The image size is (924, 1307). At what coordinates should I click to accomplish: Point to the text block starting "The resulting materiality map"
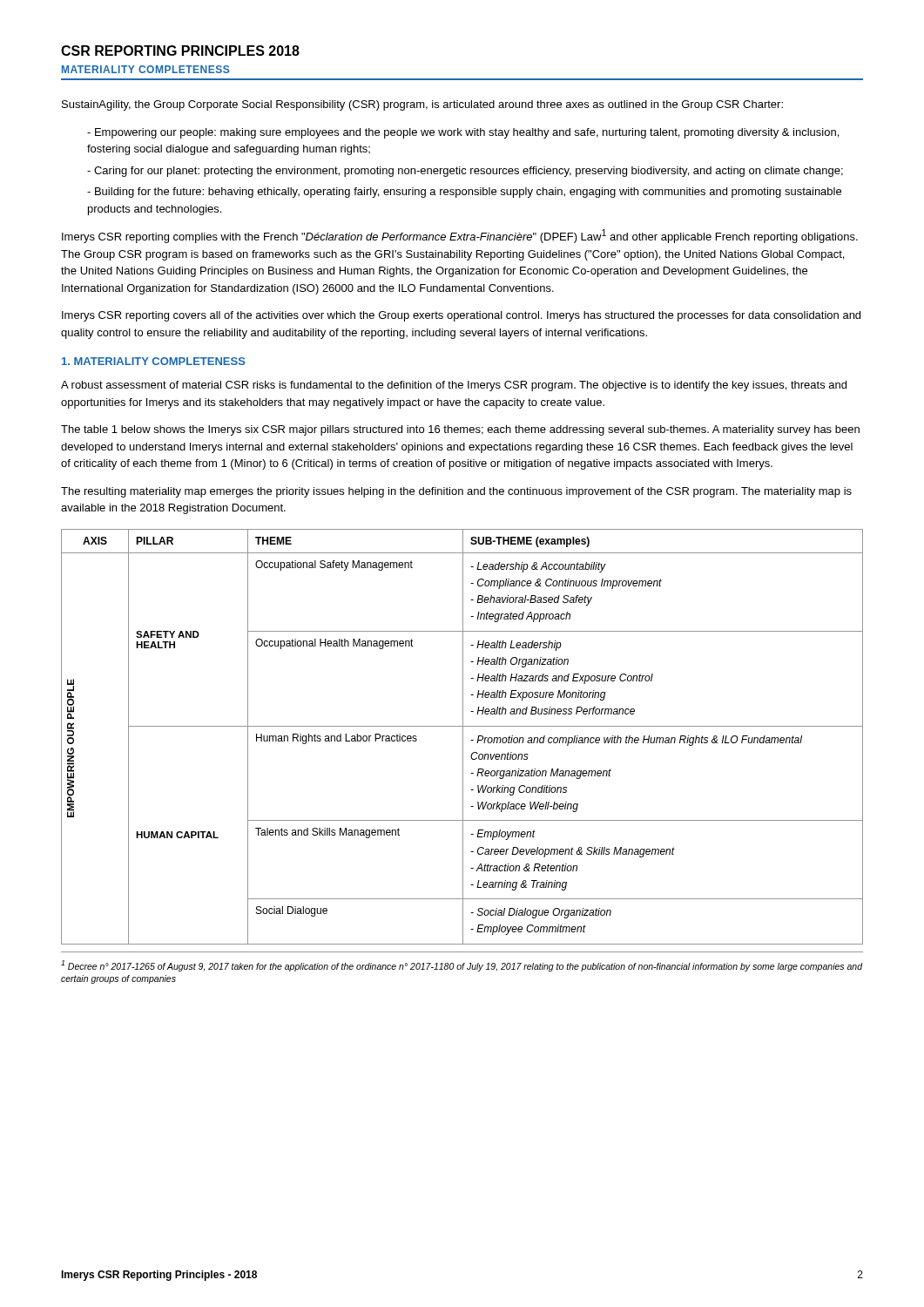[x=456, y=499]
